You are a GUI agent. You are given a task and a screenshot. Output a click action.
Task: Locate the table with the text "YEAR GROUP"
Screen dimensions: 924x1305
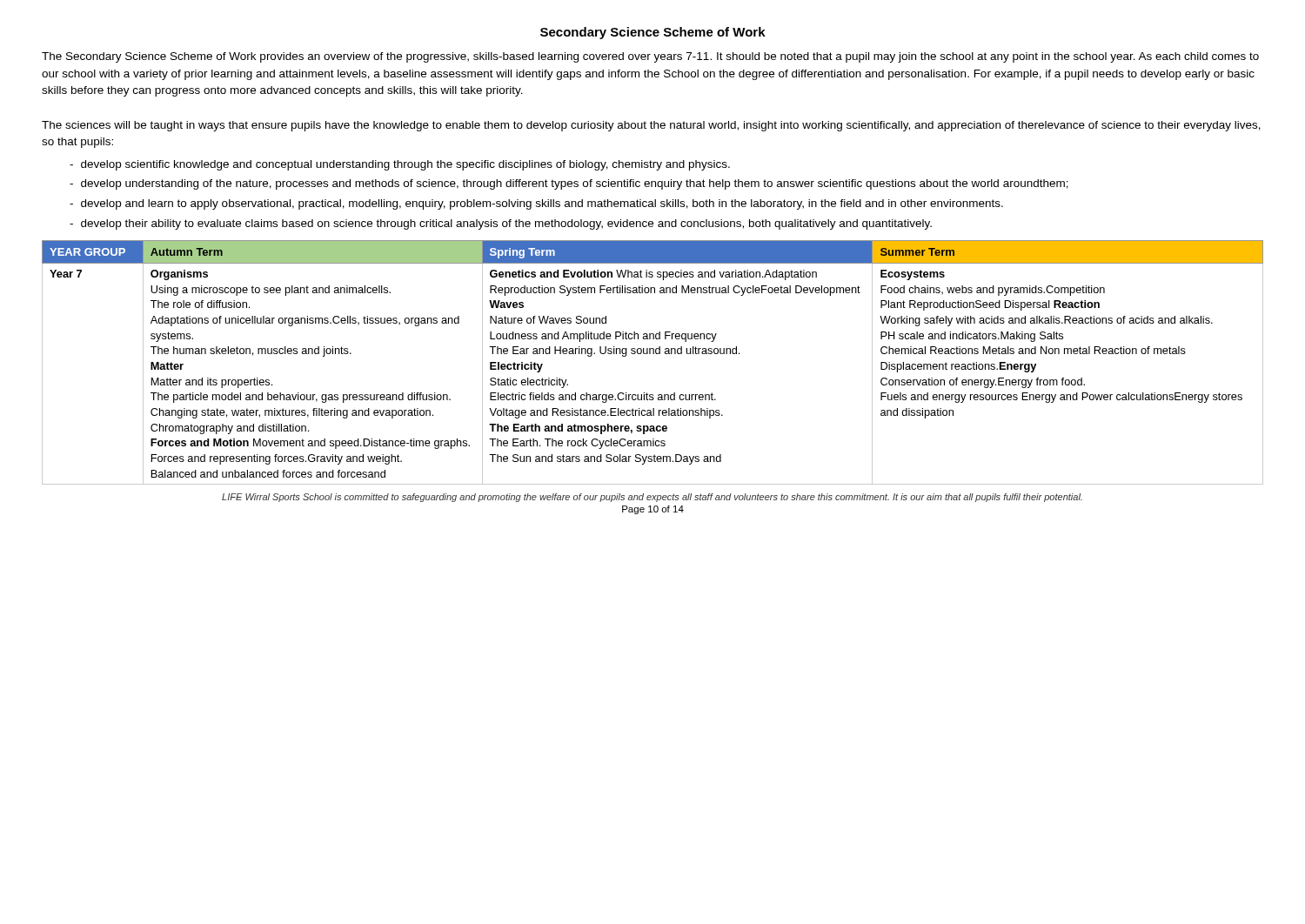point(652,362)
